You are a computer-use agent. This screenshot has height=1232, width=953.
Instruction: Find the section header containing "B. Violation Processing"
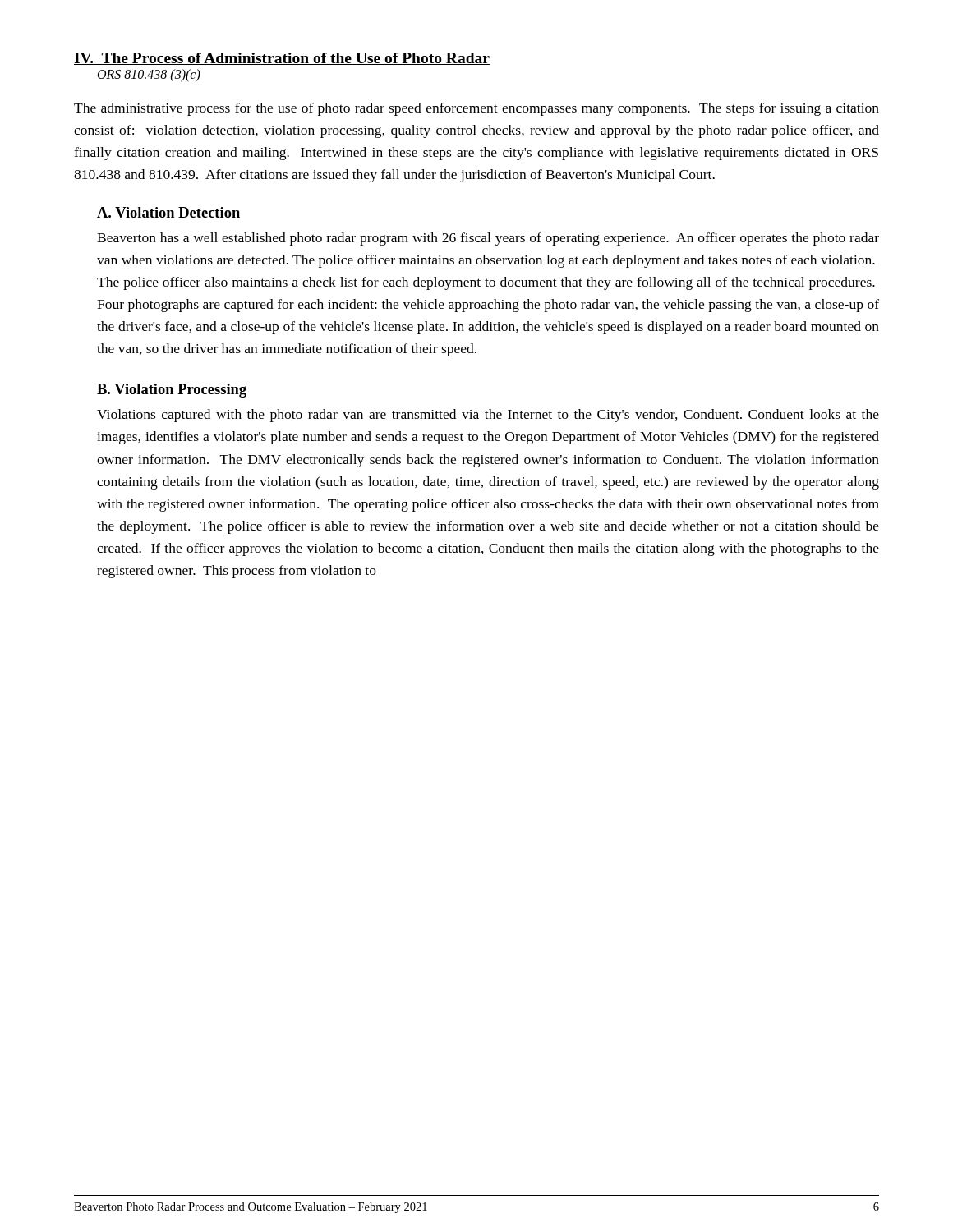pos(172,389)
